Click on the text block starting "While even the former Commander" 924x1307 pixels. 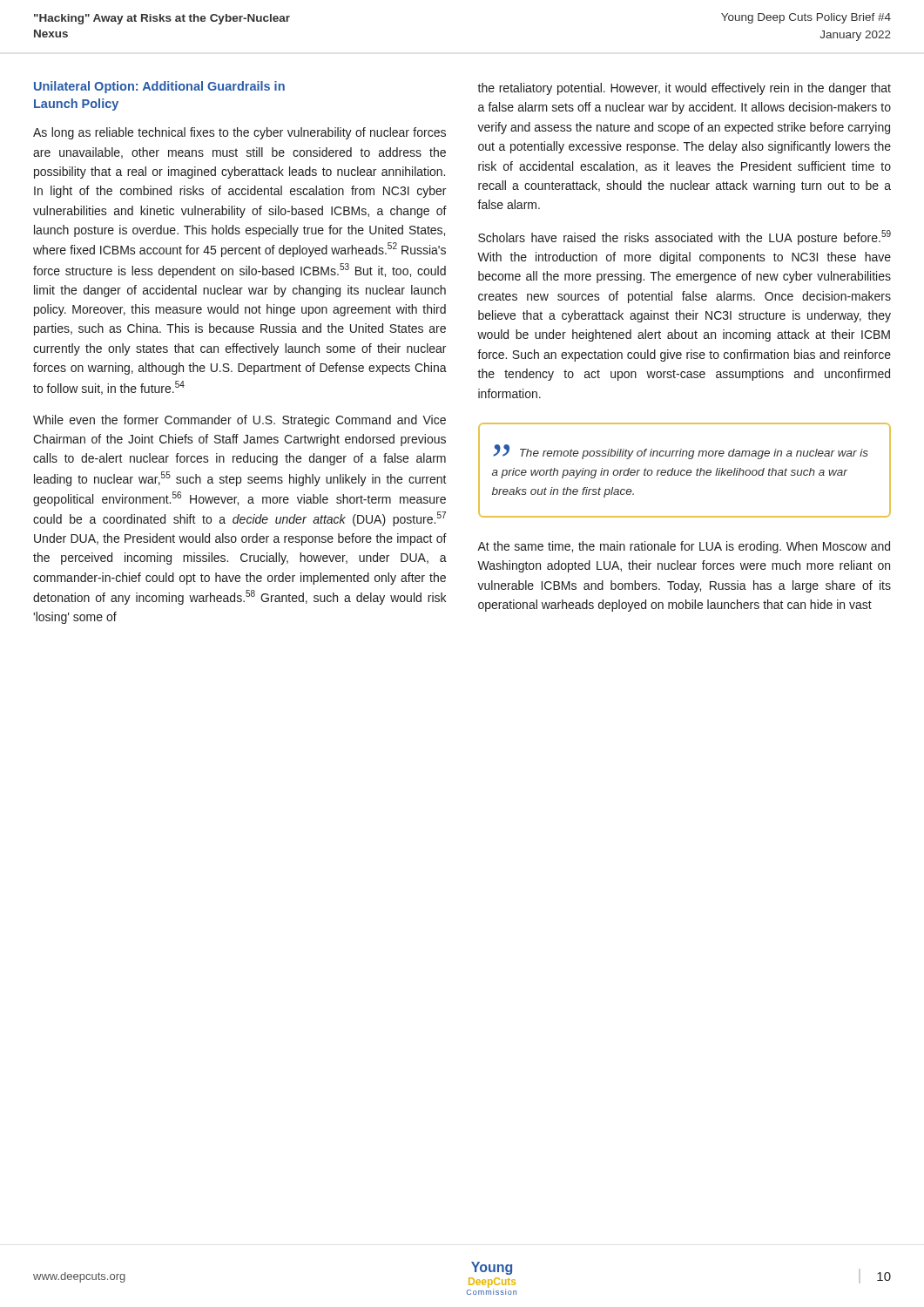click(x=240, y=518)
